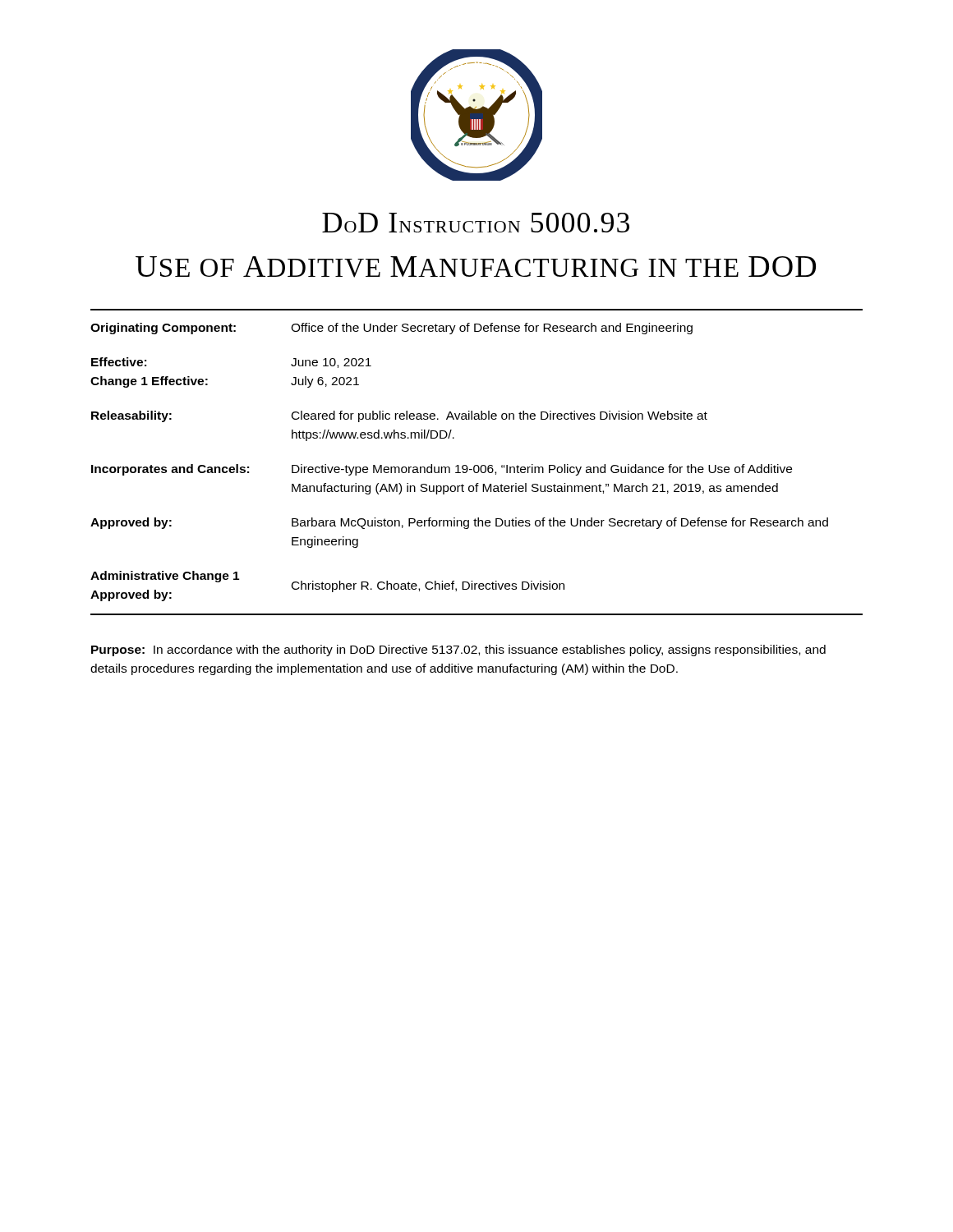Viewport: 953px width, 1232px height.
Task: Find the title with the text "Use of Additive Manufacturing in the DoD"
Action: (x=476, y=266)
